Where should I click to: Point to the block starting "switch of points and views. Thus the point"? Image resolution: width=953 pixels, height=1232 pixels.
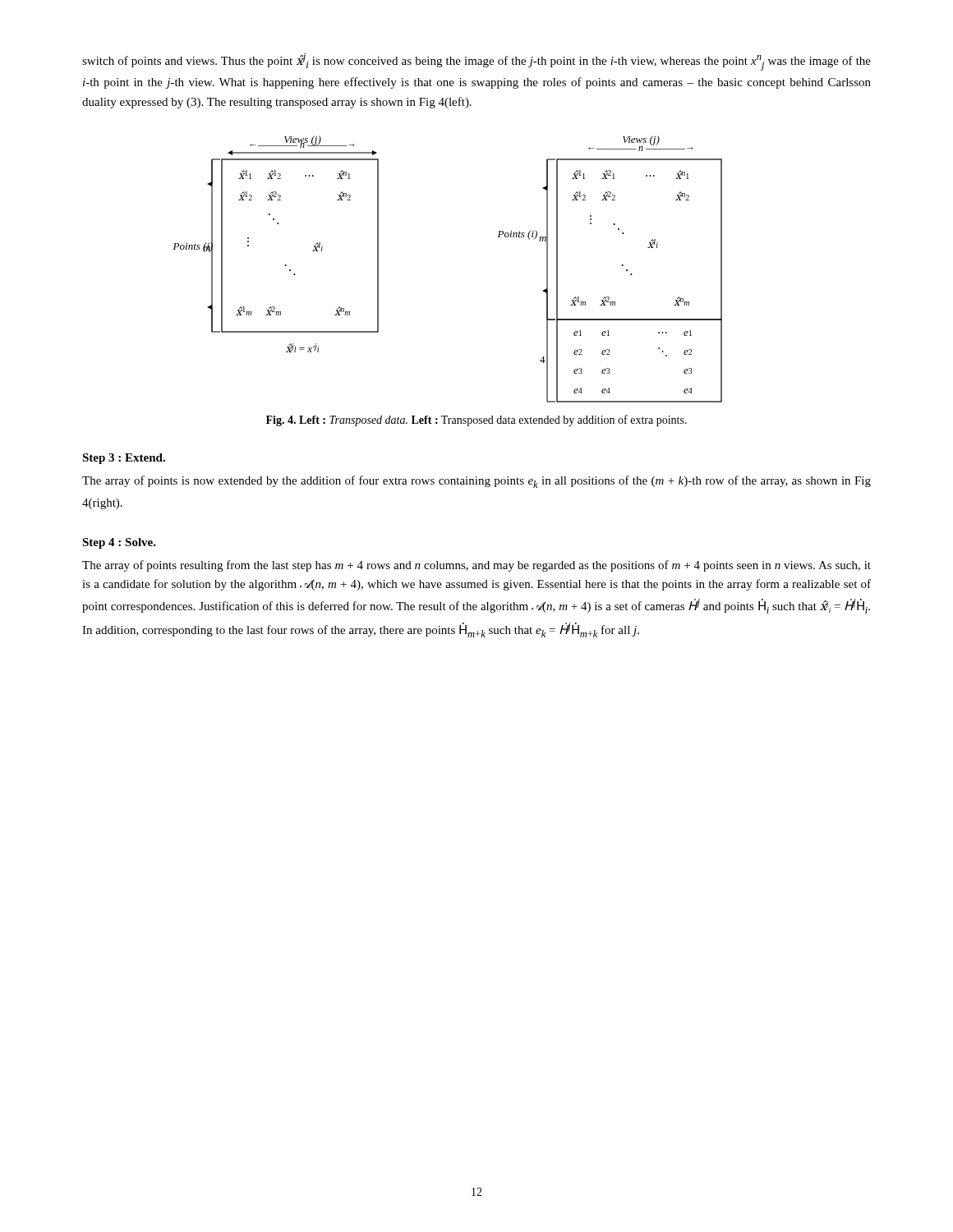pos(476,80)
